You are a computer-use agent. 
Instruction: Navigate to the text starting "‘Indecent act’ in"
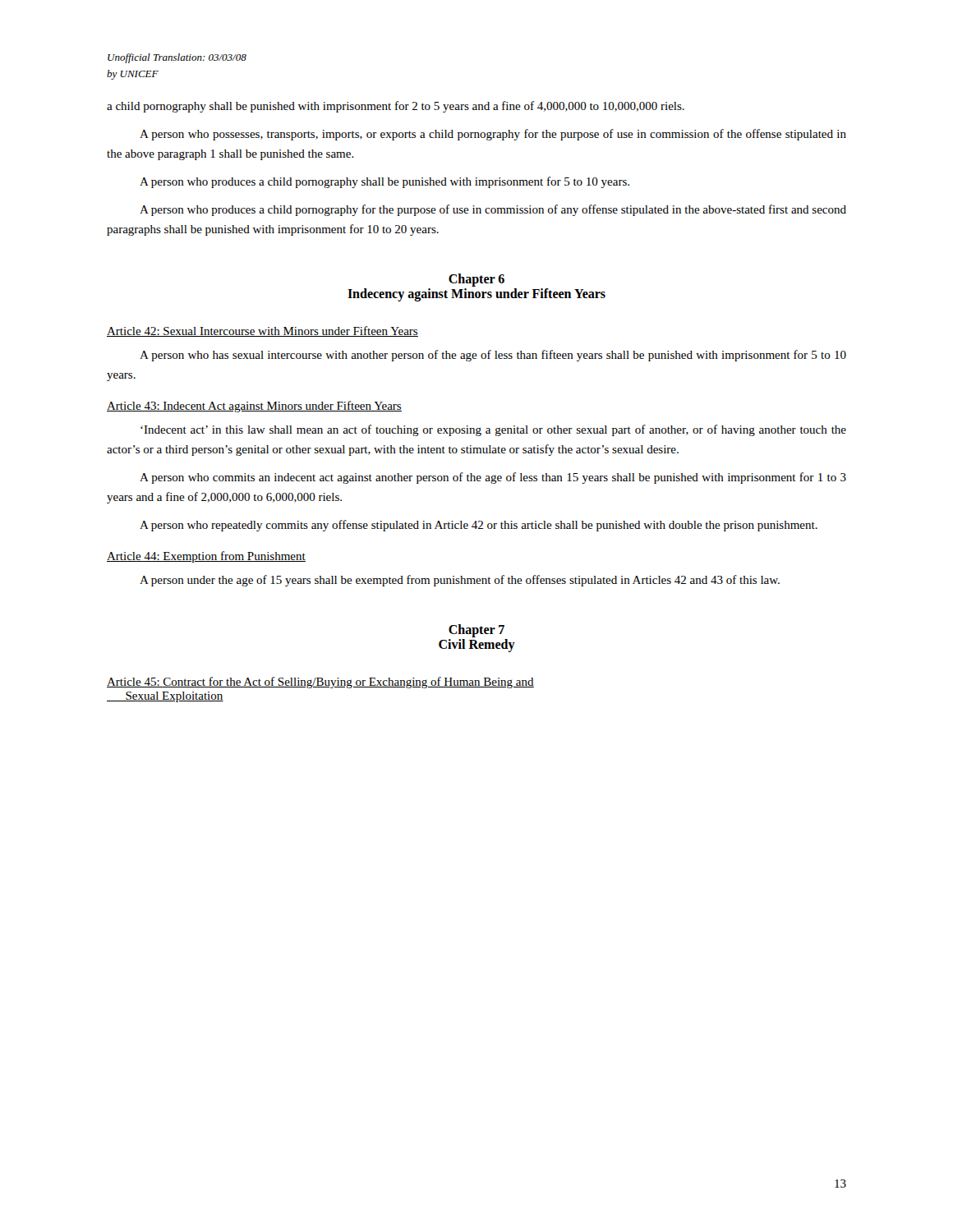point(476,477)
